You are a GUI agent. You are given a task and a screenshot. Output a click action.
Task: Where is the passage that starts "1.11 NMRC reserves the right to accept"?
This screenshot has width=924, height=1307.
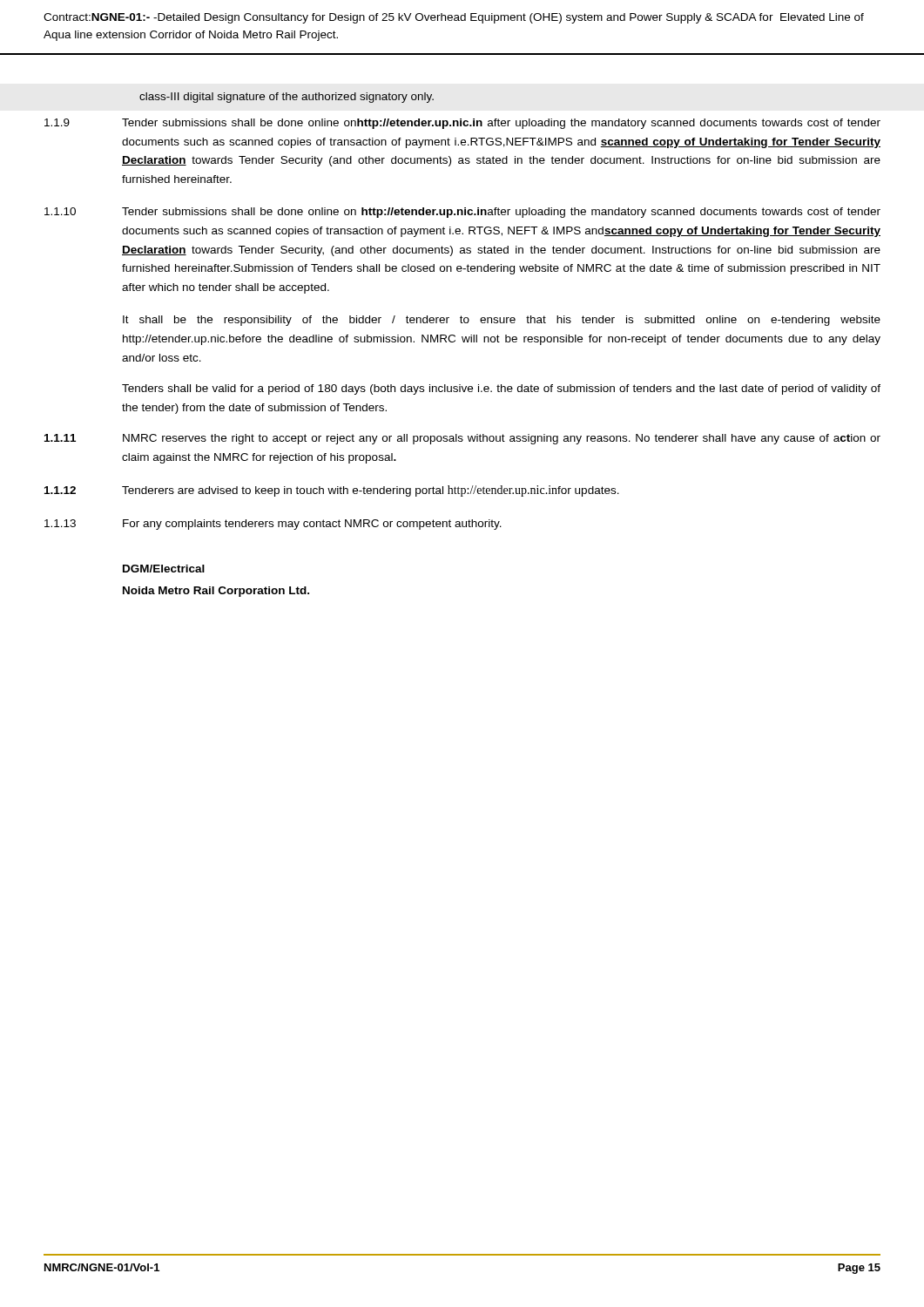pos(462,448)
